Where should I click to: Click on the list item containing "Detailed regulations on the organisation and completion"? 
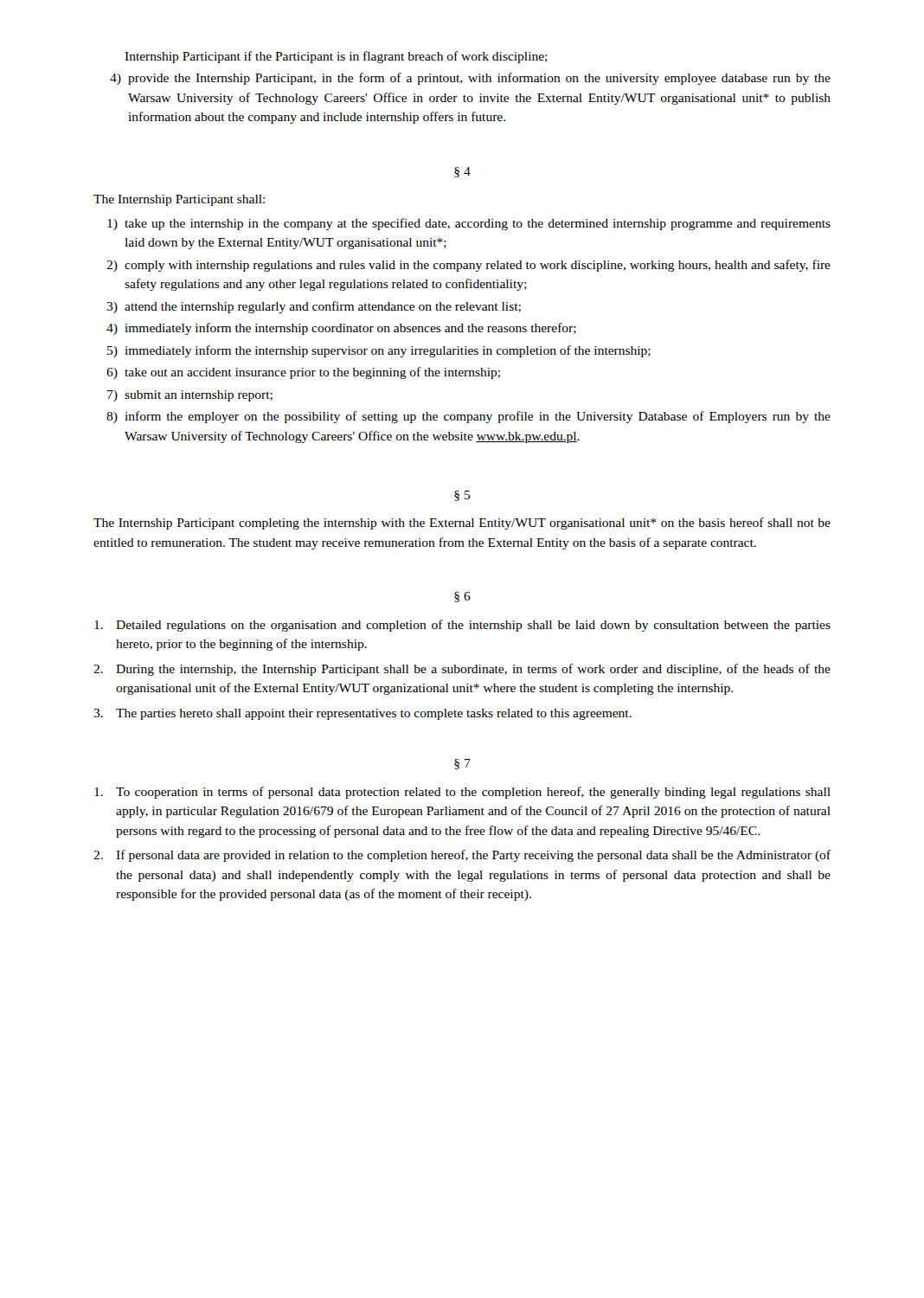(462, 635)
